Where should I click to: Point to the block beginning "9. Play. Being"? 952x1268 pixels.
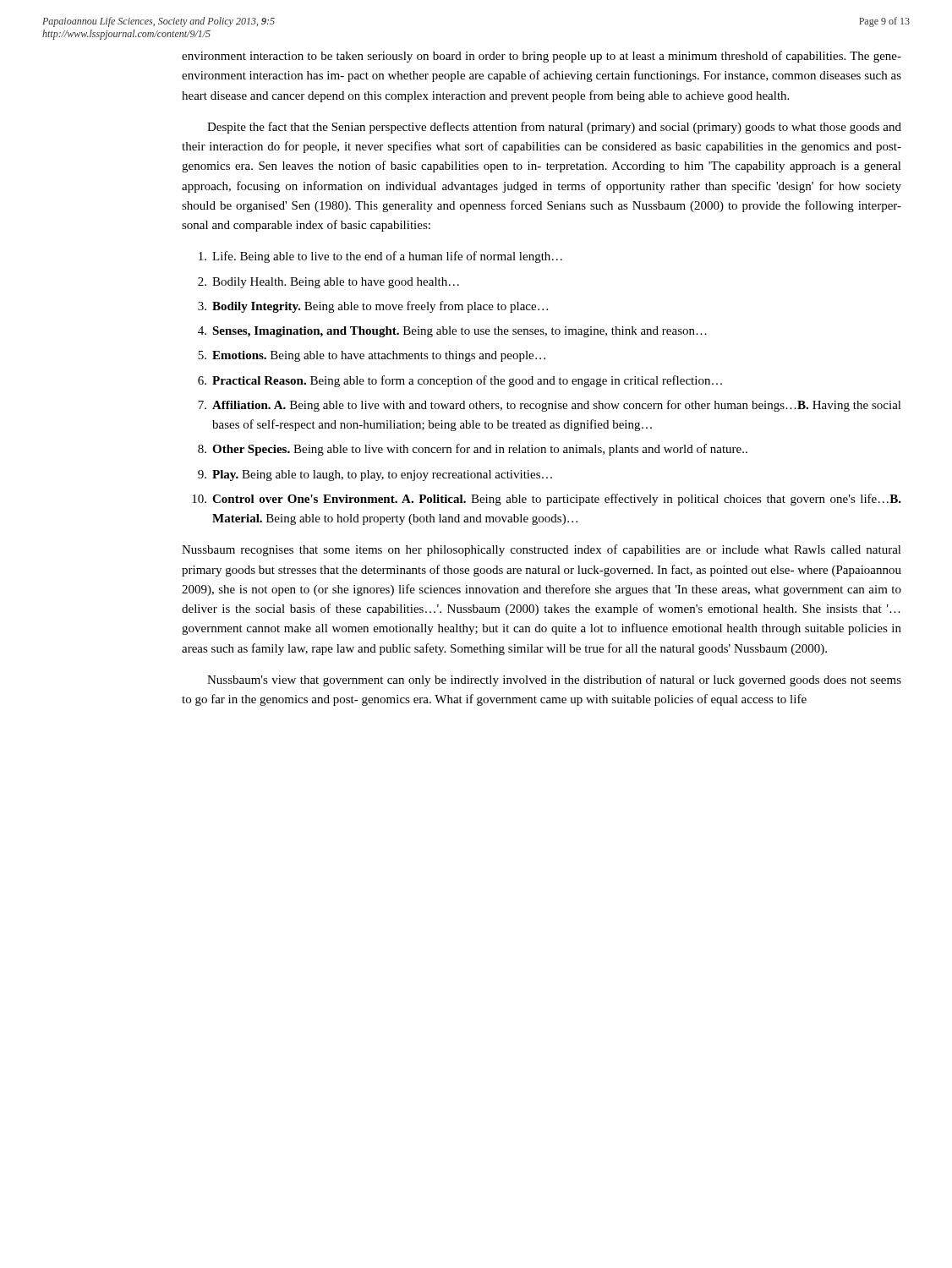(x=541, y=474)
